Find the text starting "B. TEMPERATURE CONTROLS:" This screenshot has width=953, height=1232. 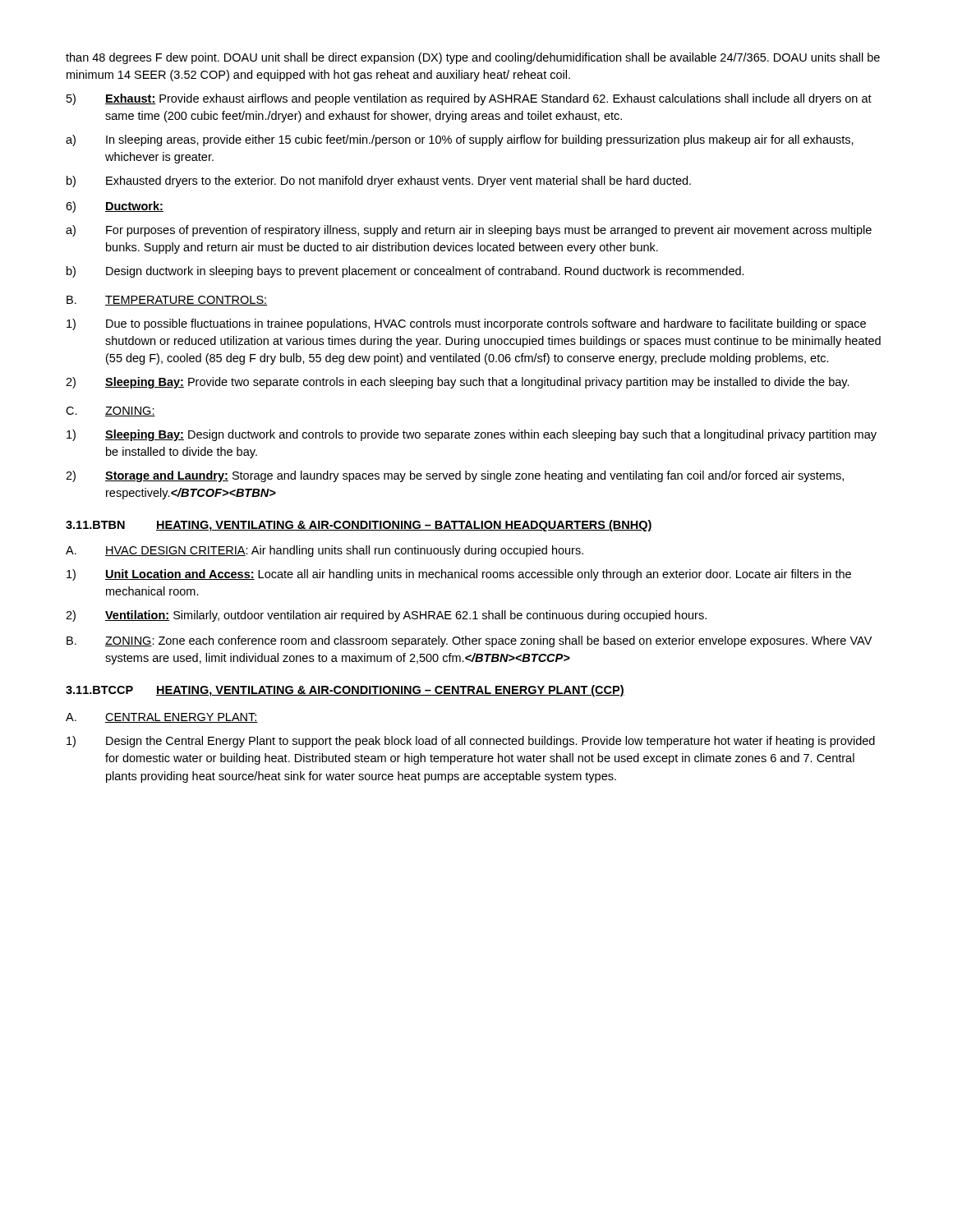pyautogui.click(x=167, y=301)
